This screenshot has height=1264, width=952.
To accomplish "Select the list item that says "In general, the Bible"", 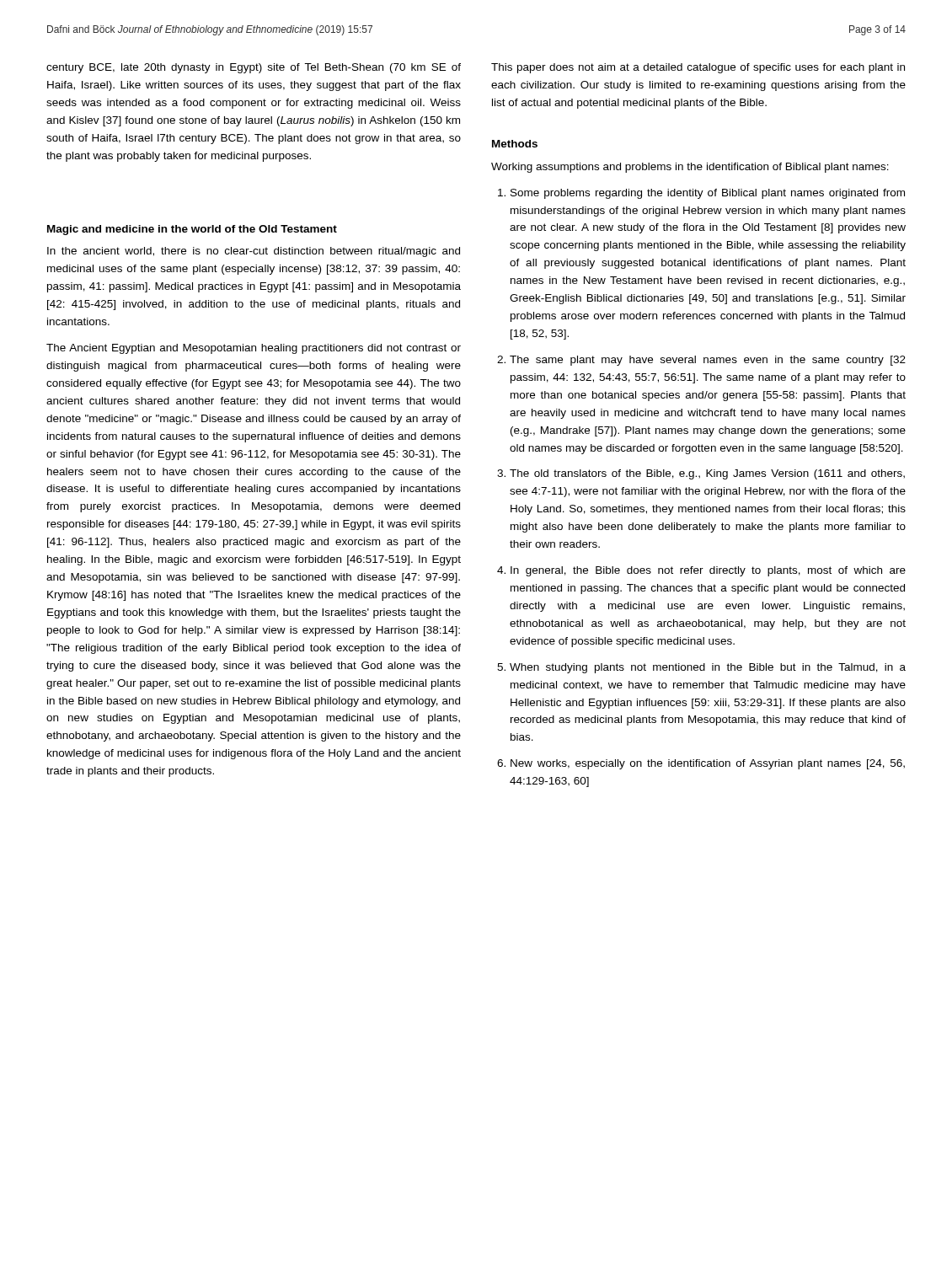I will pos(708,605).
